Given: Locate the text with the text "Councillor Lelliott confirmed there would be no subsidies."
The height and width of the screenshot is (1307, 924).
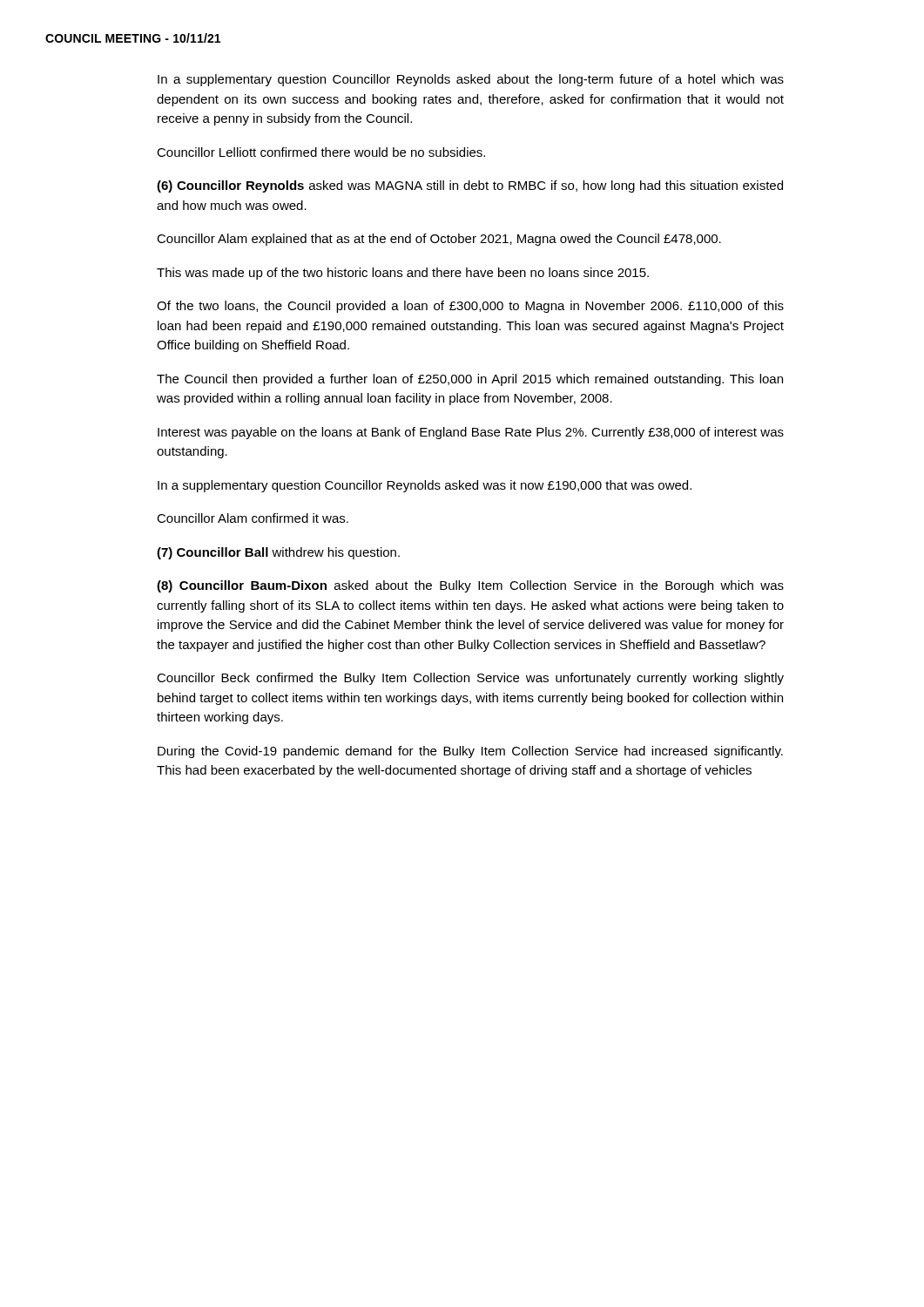Looking at the screenshot, I should 322,152.
